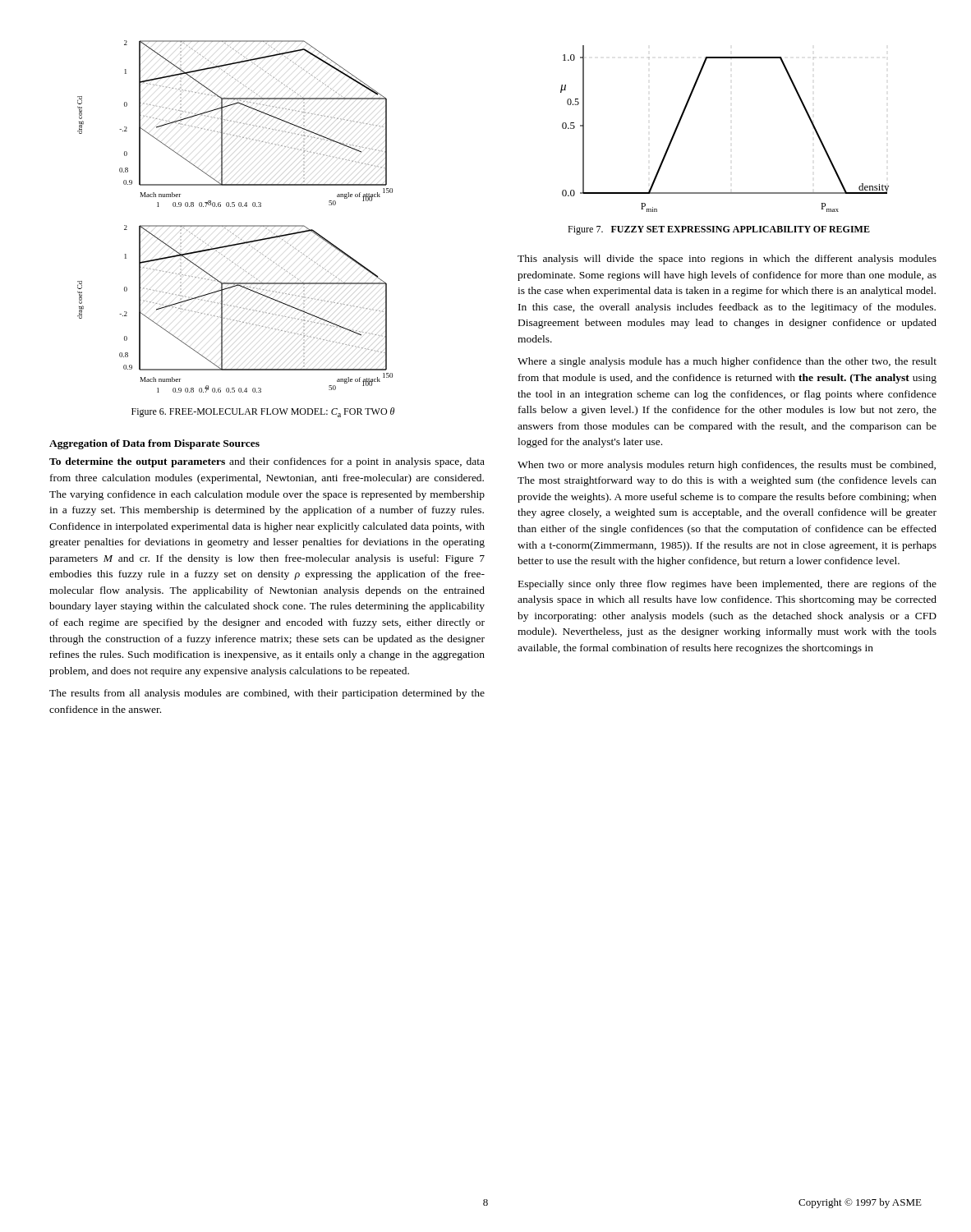Find the region starting "Where a single"
The image size is (971, 1232).
tap(727, 401)
